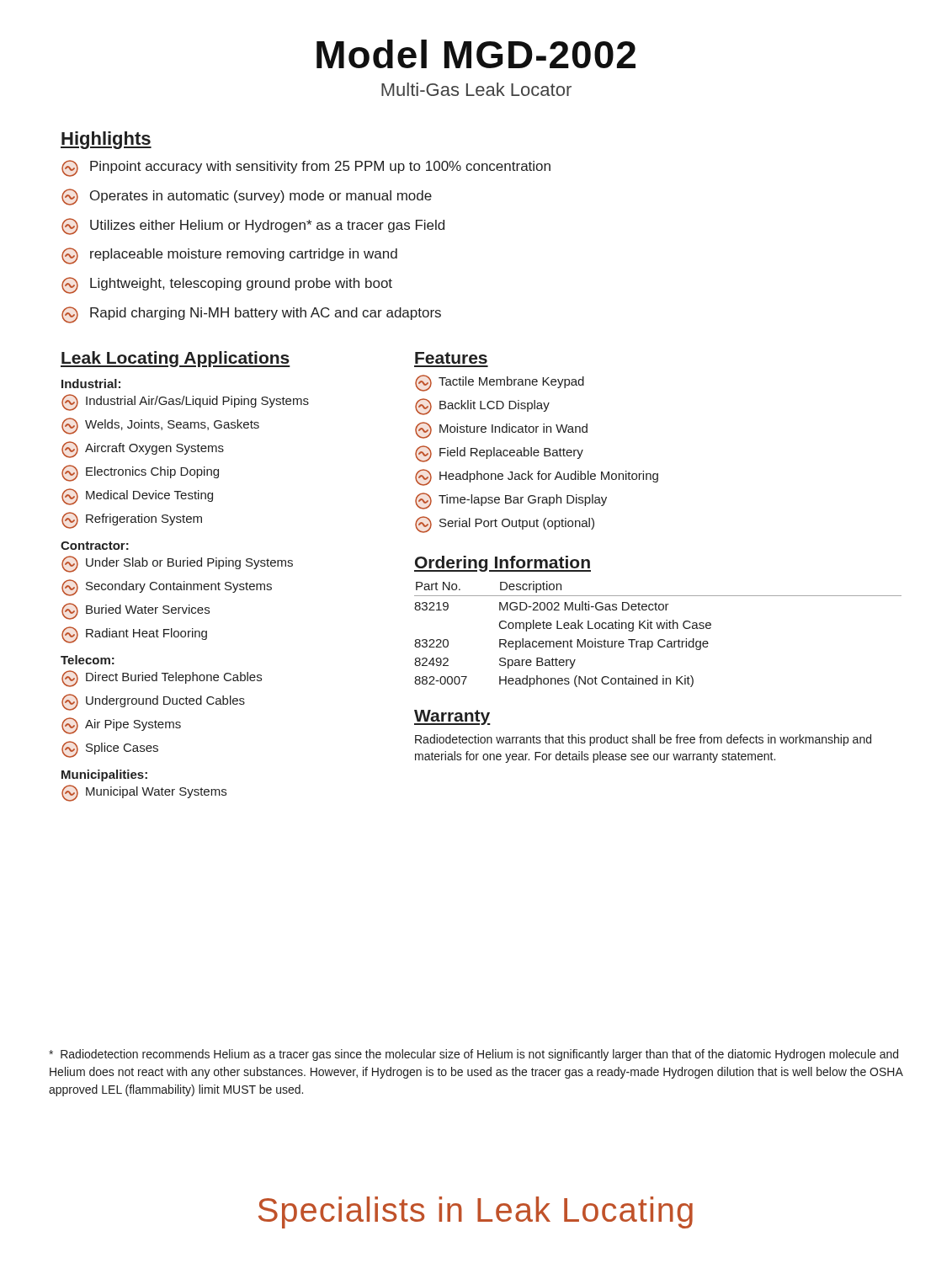Find the list item that says "Utilizes either Helium or"
The height and width of the screenshot is (1263, 952).
coord(253,226)
